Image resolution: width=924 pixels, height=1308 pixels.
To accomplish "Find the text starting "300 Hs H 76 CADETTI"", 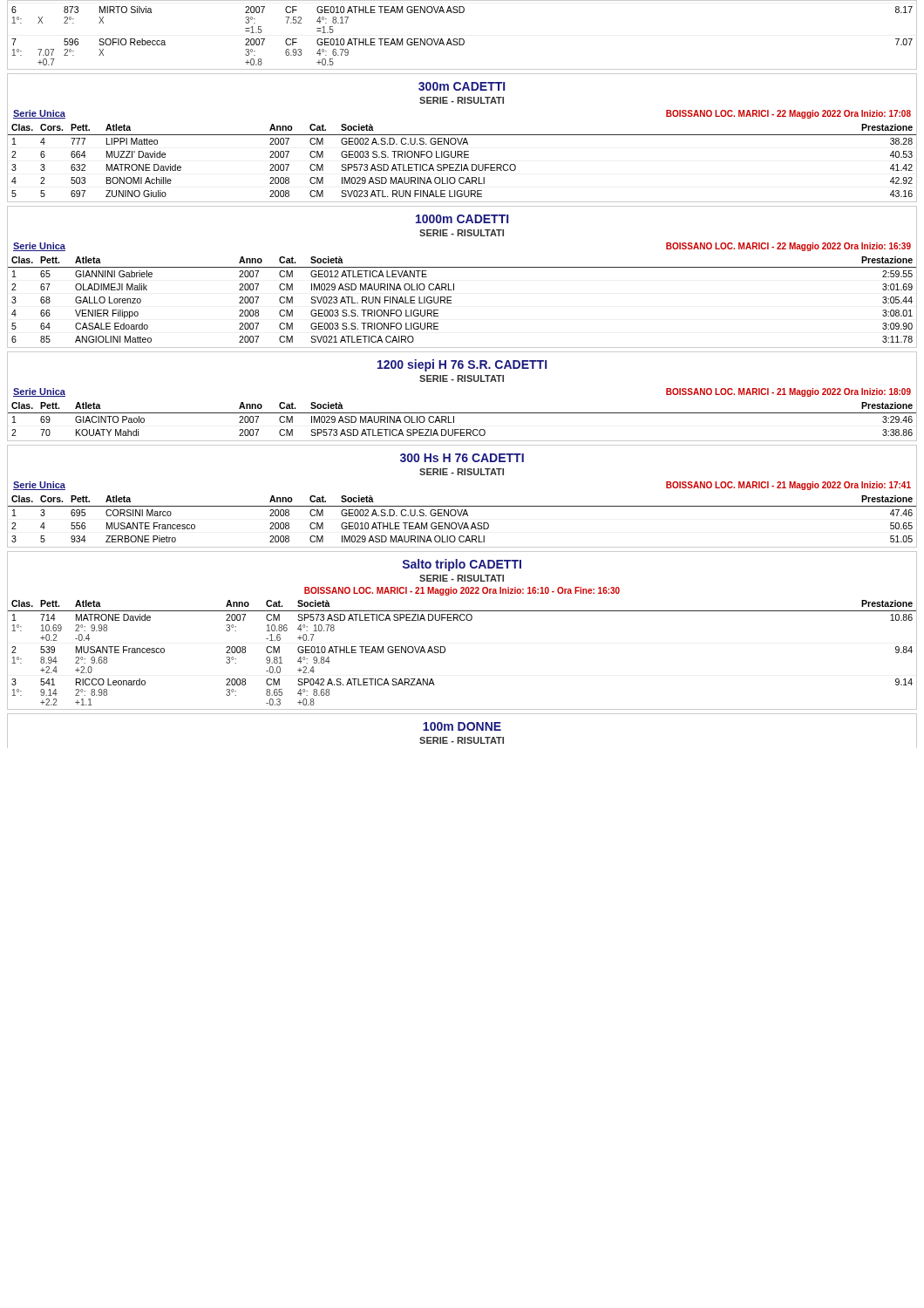I will (x=462, y=458).
